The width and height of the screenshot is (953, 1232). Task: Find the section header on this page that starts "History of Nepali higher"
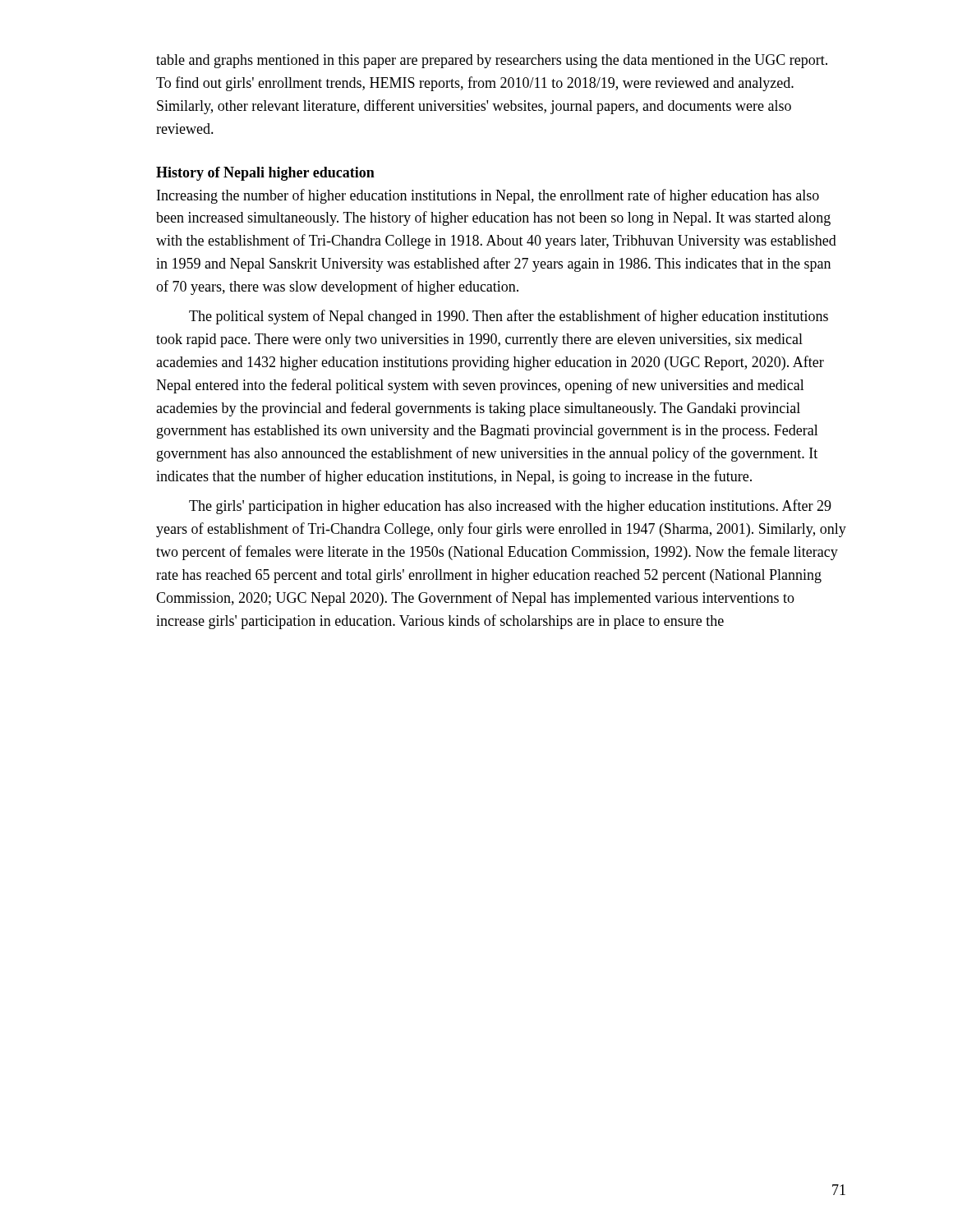pos(265,172)
